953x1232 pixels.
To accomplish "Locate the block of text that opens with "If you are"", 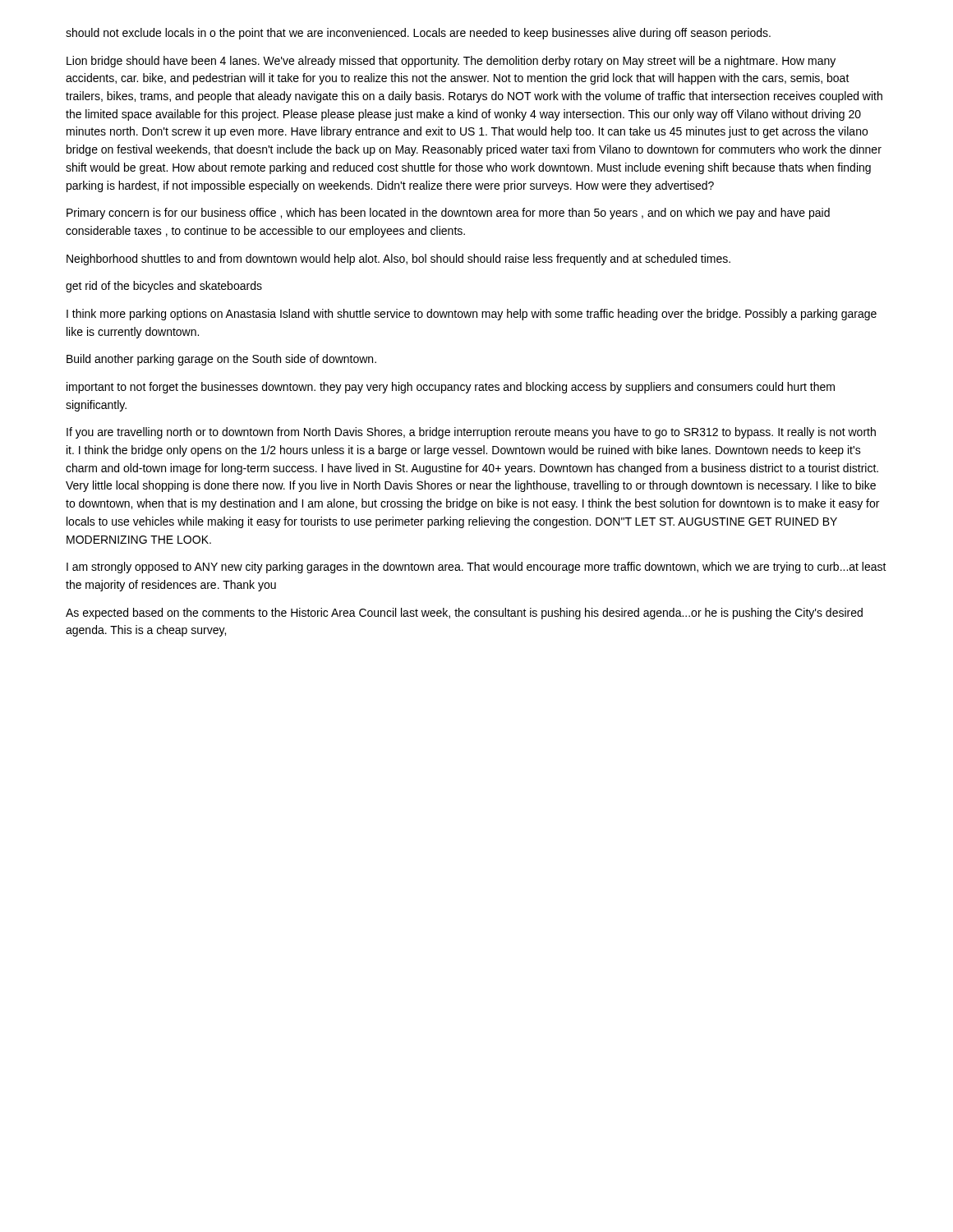I will pyautogui.click(x=473, y=486).
